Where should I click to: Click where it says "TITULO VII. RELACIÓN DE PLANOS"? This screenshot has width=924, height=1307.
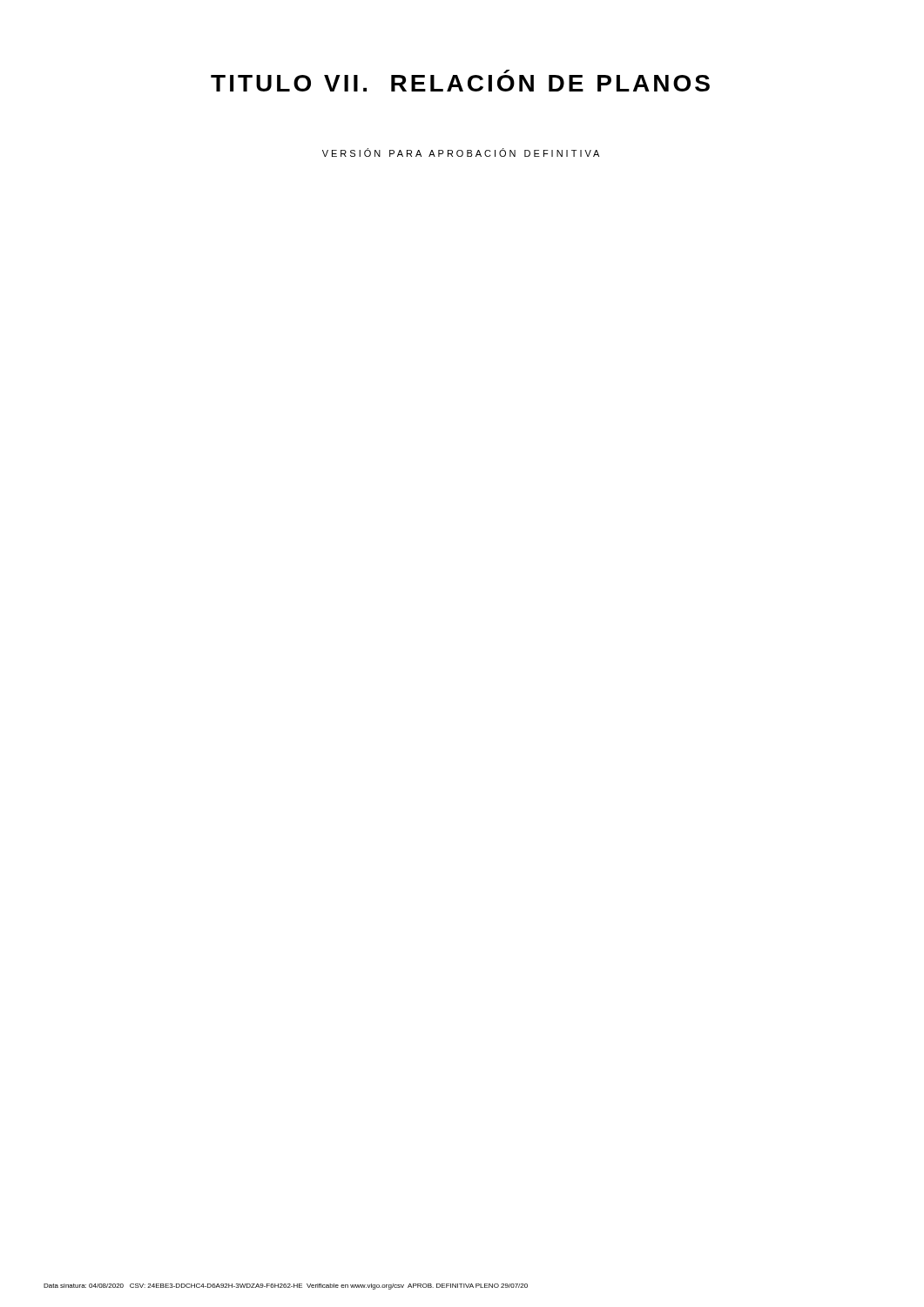click(462, 83)
